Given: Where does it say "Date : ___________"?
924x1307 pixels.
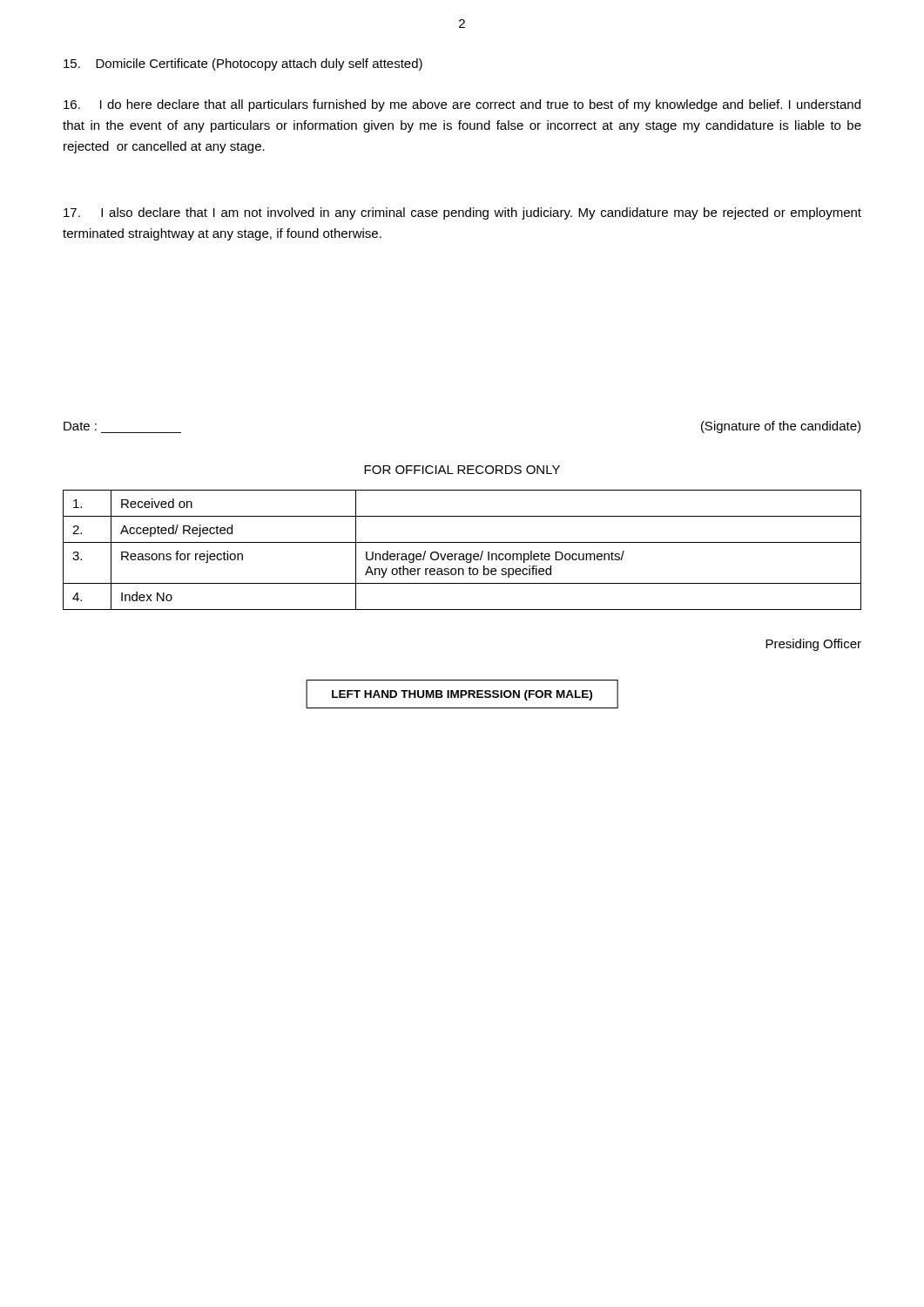Looking at the screenshot, I should [x=122, y=426].
